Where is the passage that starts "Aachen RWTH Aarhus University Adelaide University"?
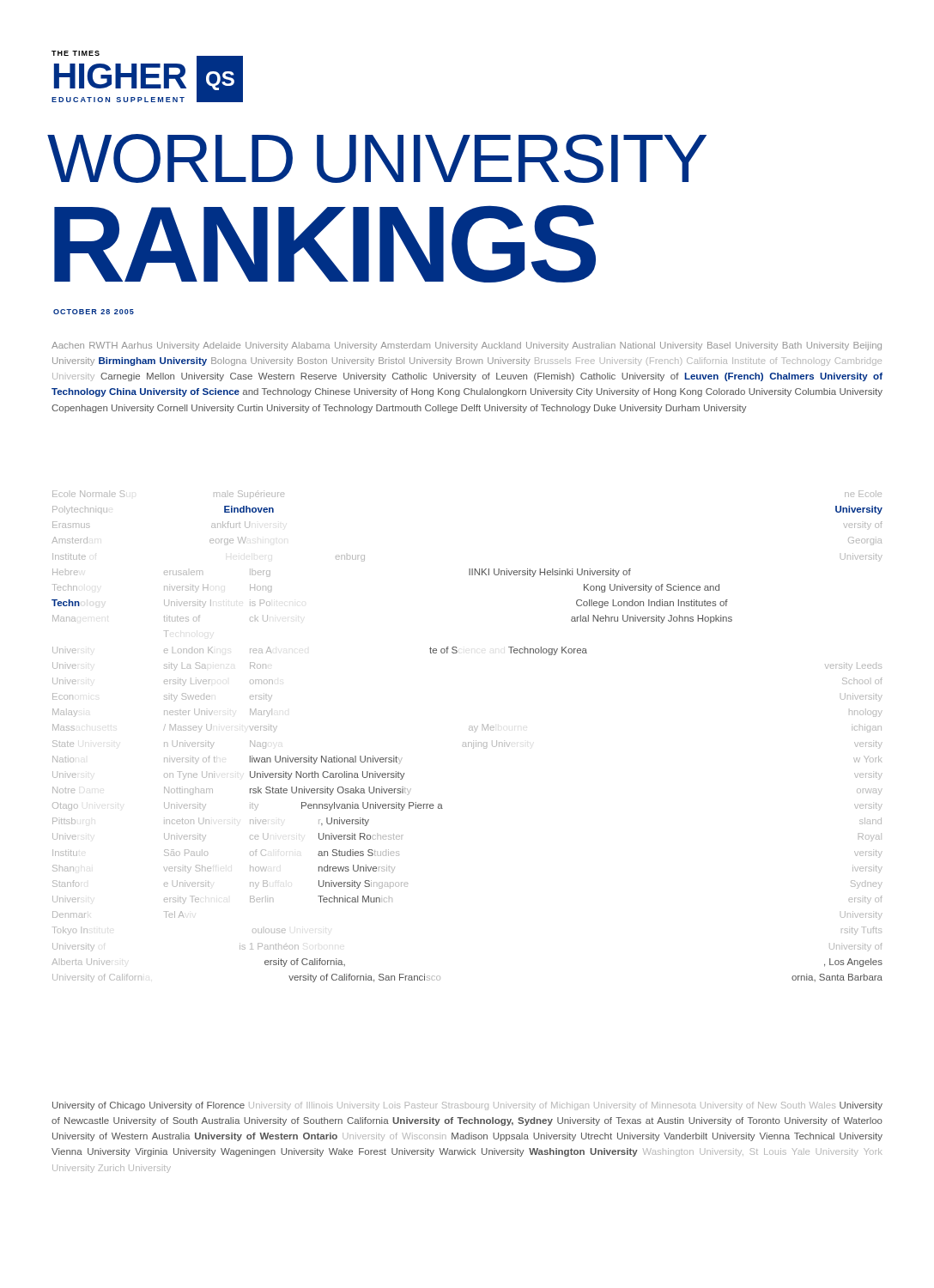This screenshot has height=1288, width=934. [467, 376]
